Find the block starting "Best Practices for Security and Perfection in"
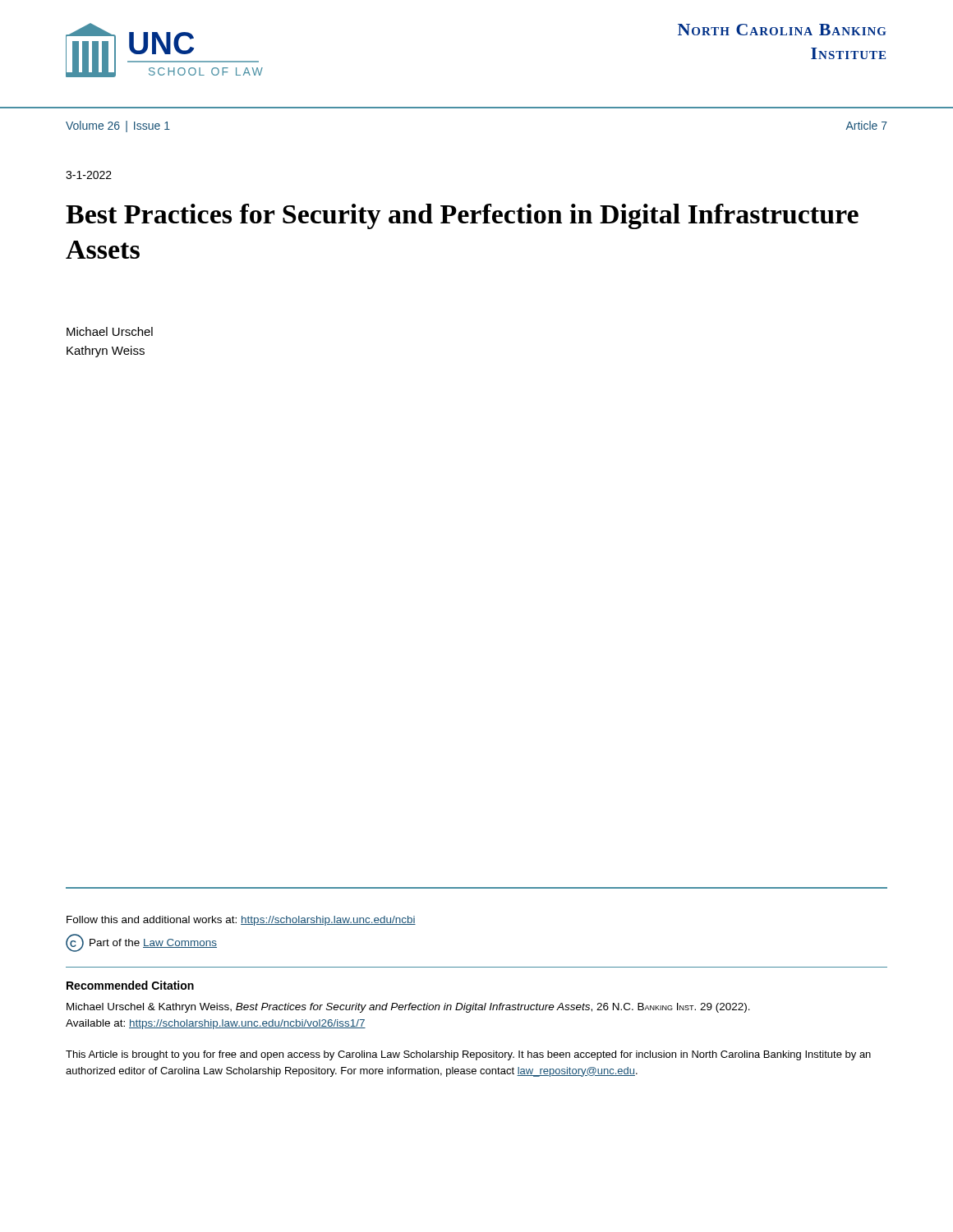Viewport: 953px width, 1232px height. (x=476, y=232)
